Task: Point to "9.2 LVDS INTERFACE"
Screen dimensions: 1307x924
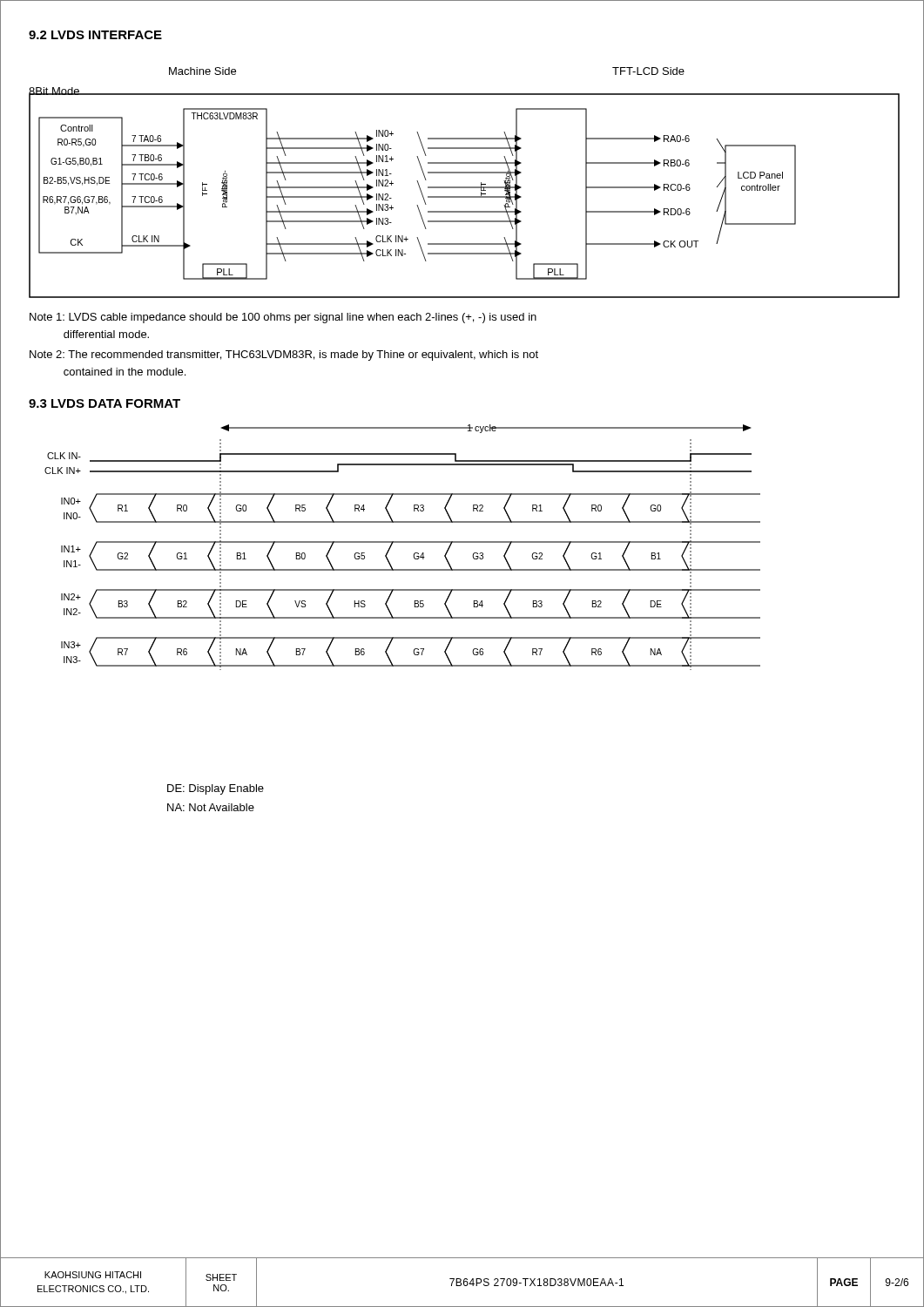Action: (x=95, y=34)
